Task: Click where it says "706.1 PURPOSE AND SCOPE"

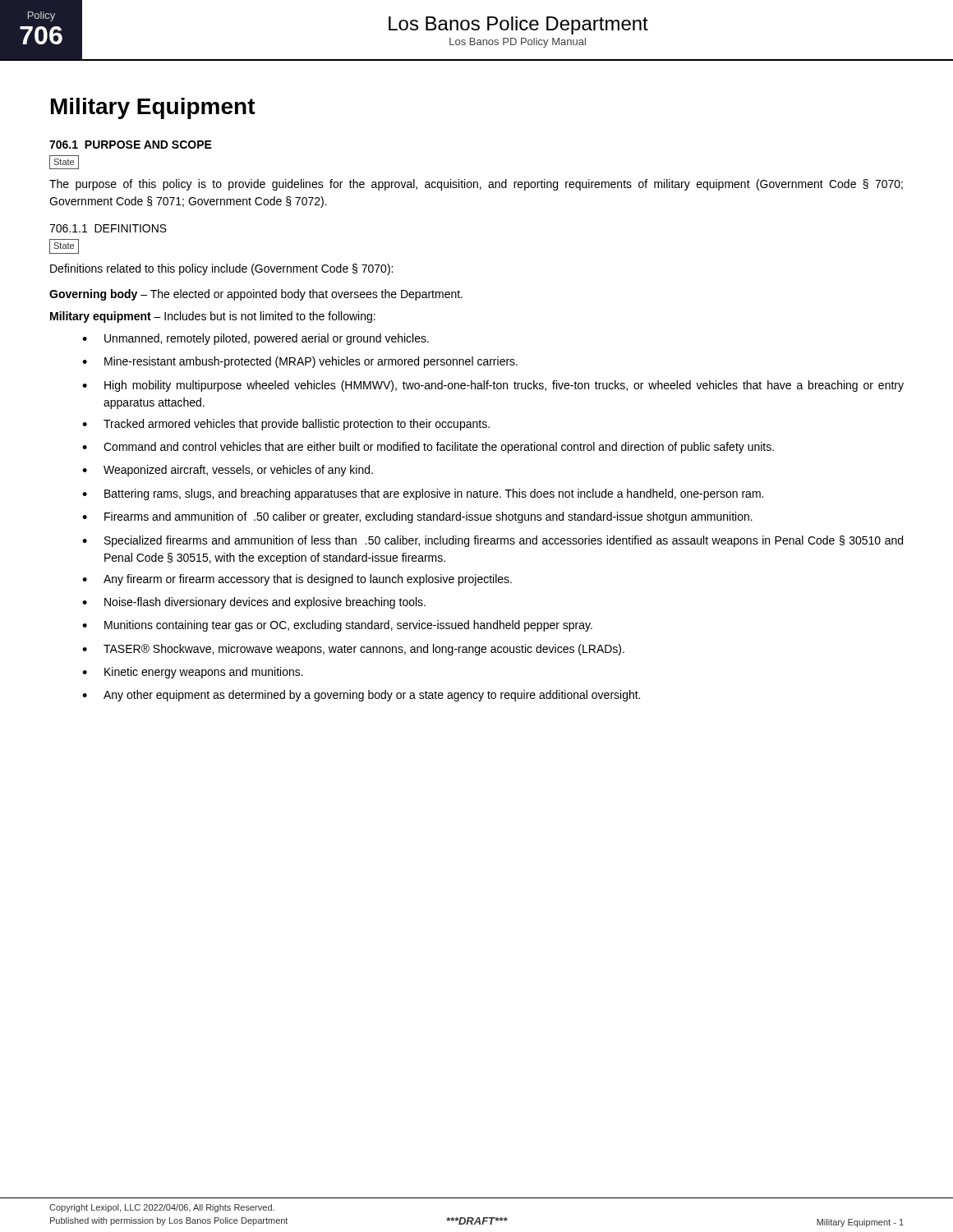Action: click(131, 145)
